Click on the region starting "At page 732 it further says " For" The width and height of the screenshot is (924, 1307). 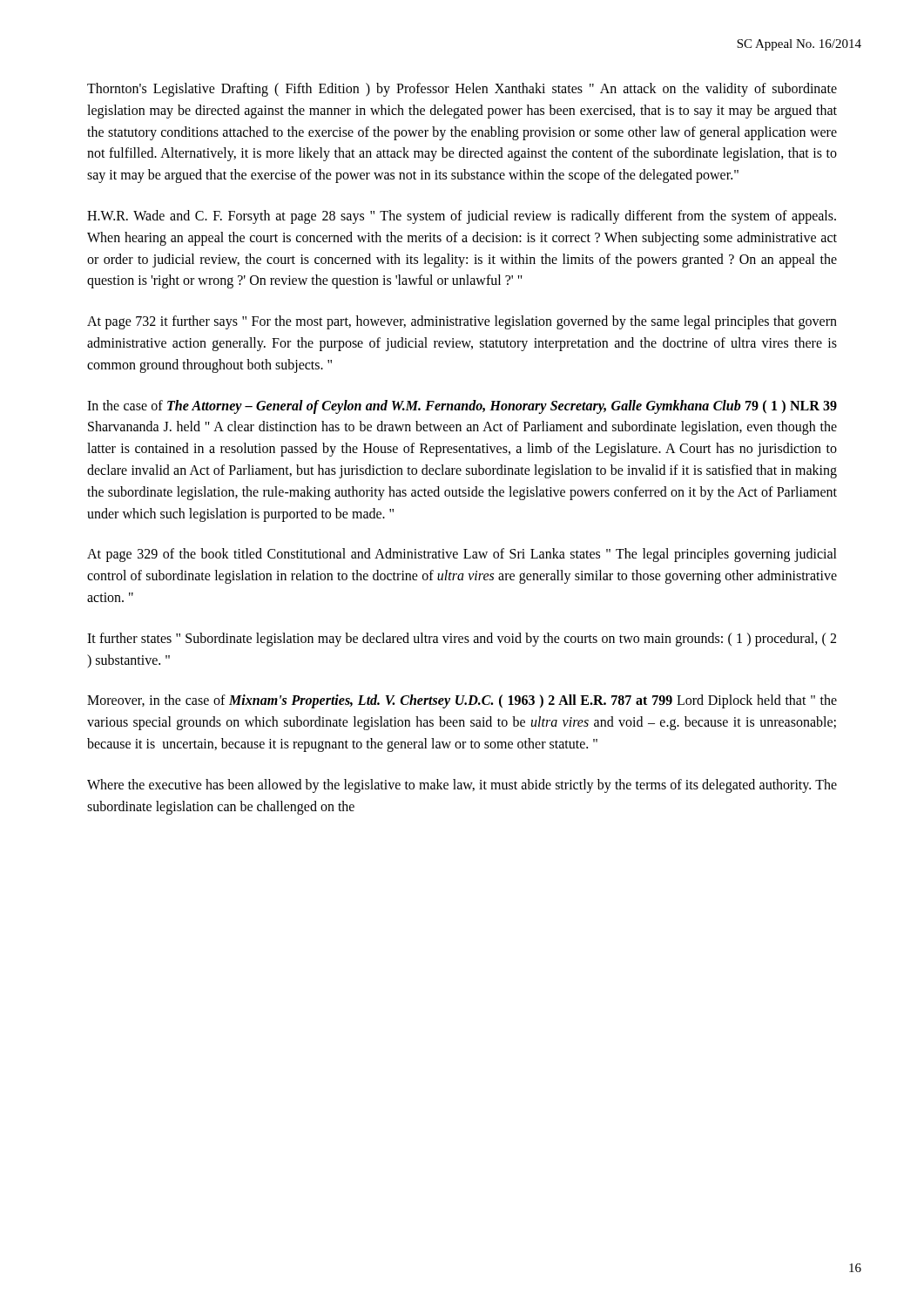point(462,343)
